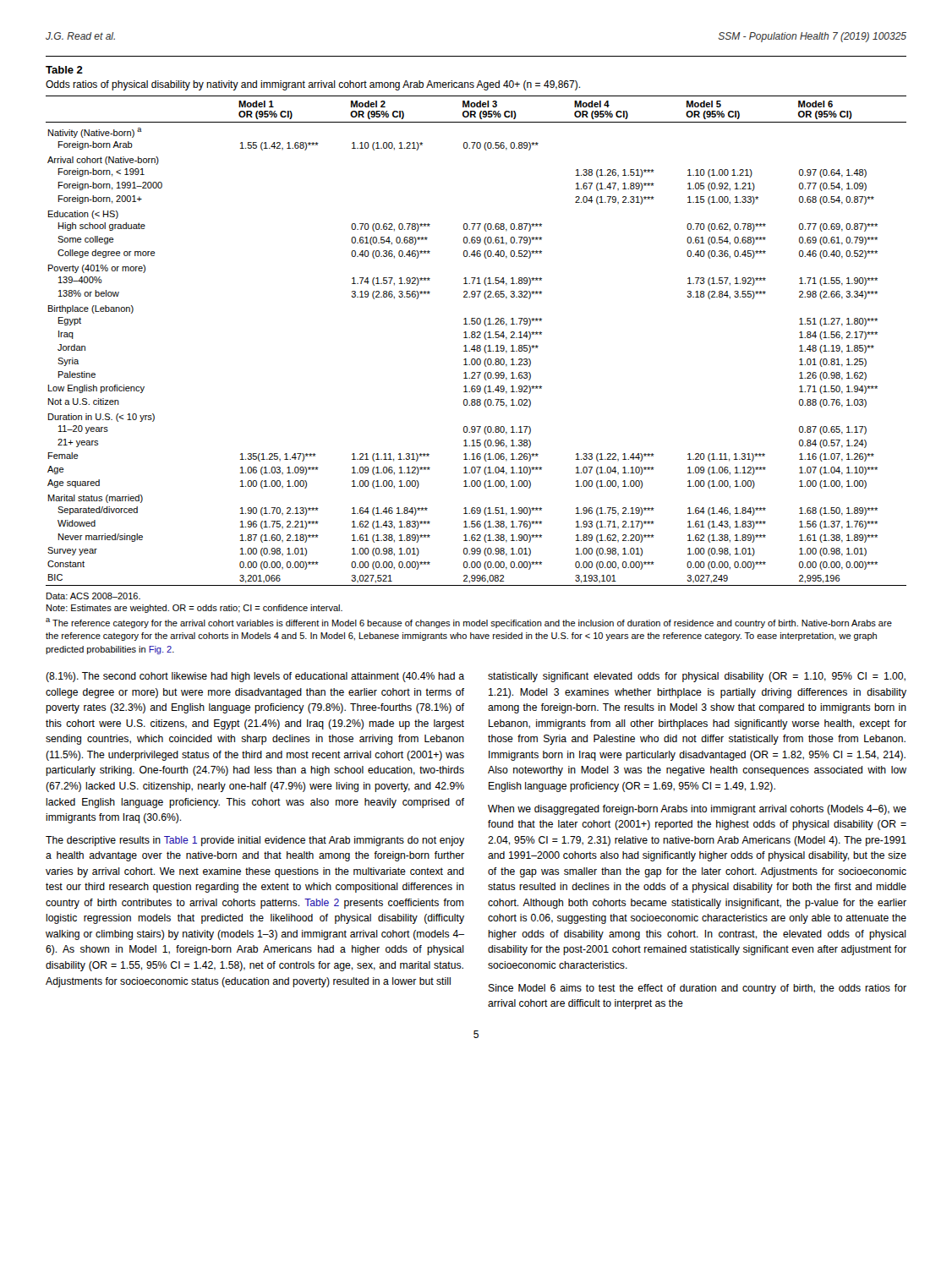
Task: Find the region starting "Note: Estimates are weighted. OR = odds"
Action: (194, 607)
